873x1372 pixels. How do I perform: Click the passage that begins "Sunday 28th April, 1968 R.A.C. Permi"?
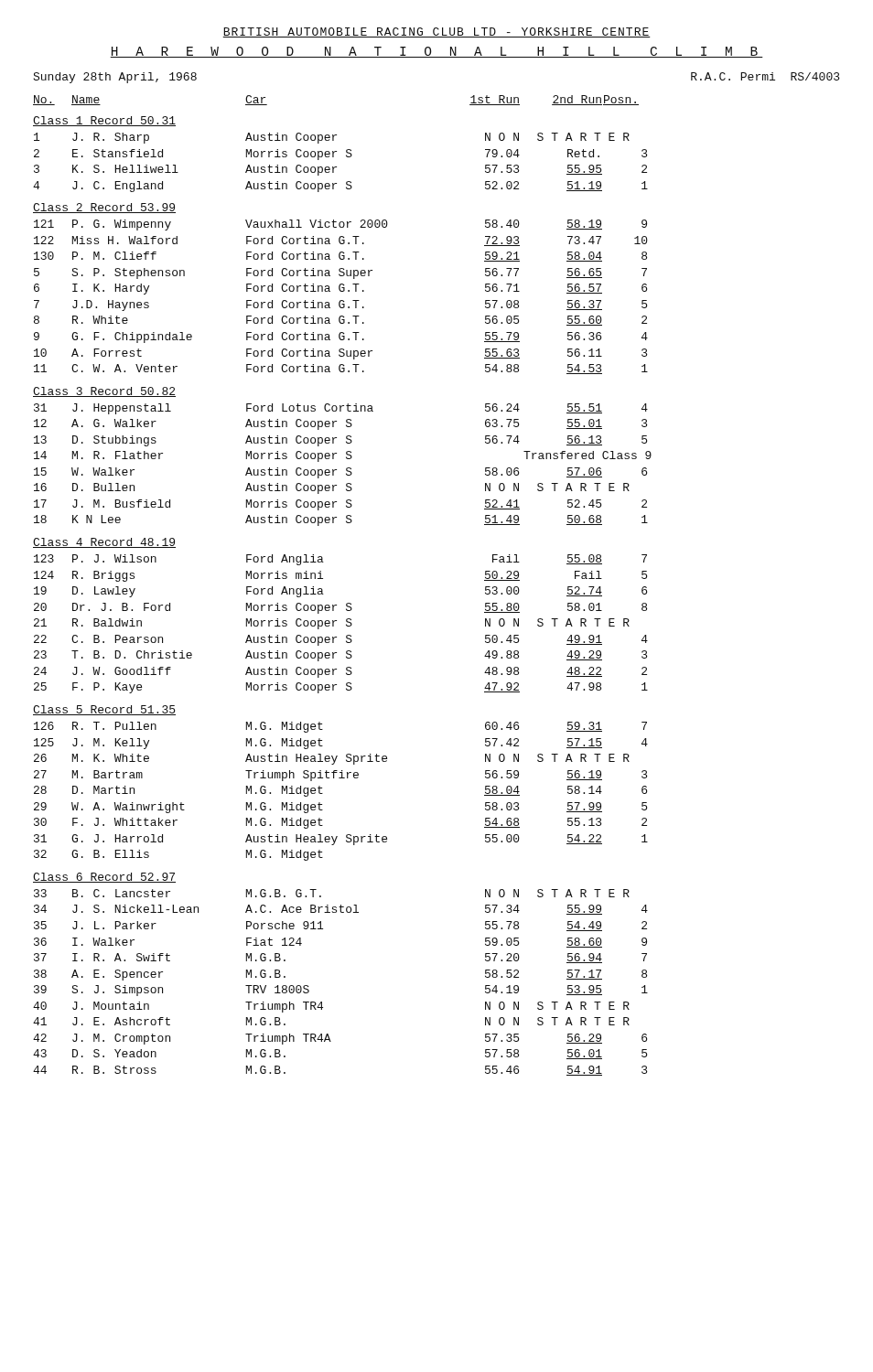click(107, 77)
